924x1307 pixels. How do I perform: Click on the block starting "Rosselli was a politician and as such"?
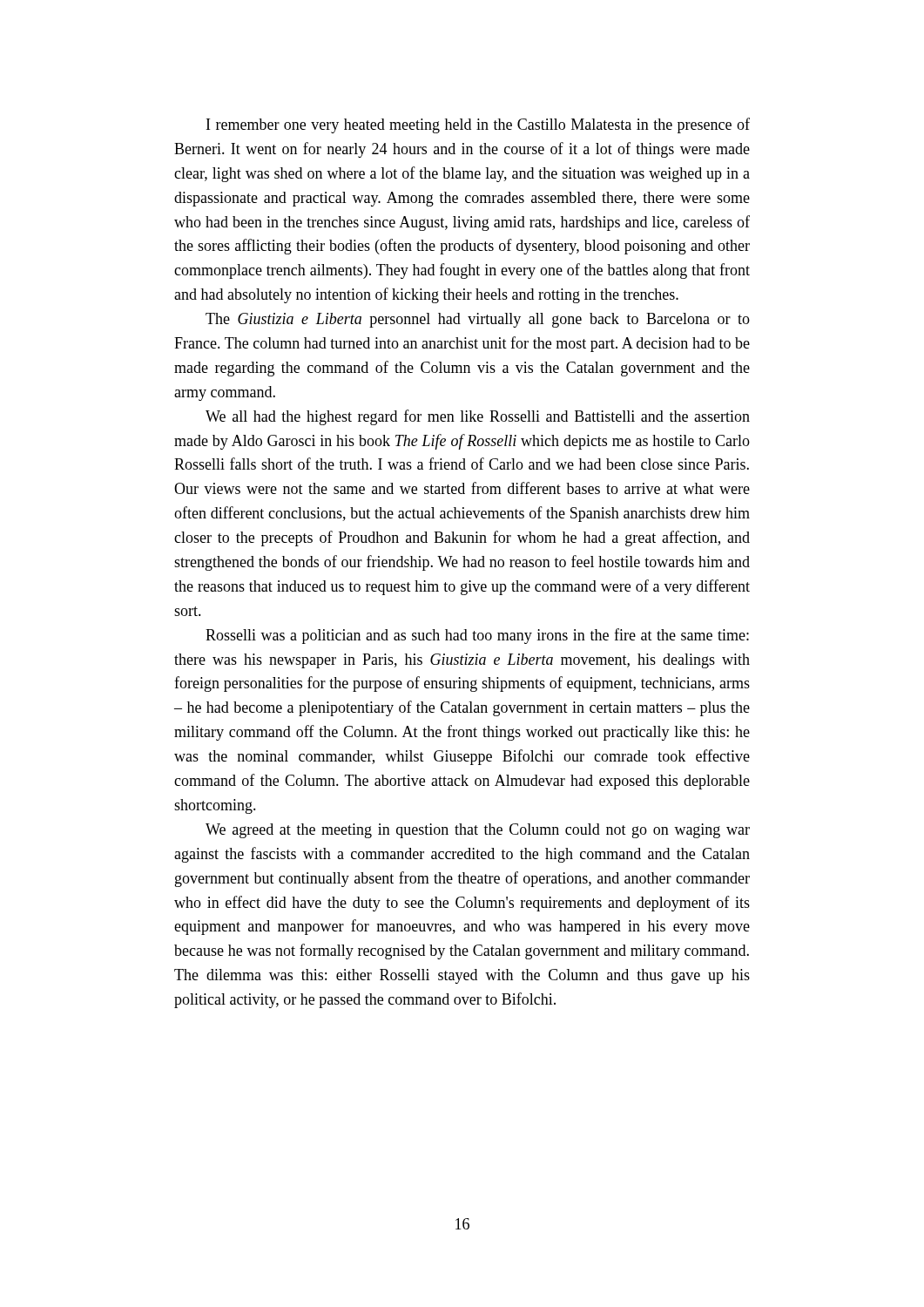point(462,721)
